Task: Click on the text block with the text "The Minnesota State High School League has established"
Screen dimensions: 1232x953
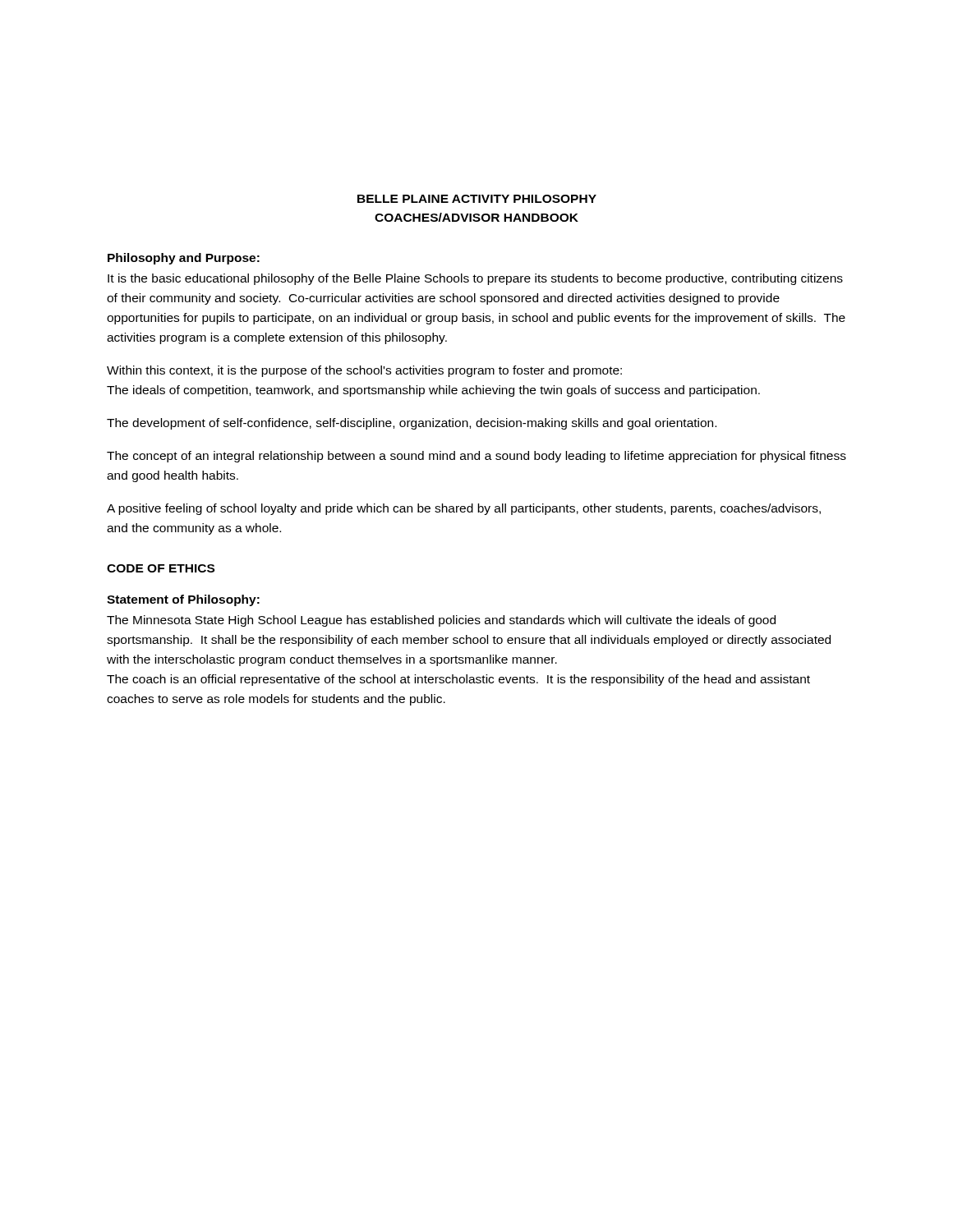Action: tap(469, 659)
